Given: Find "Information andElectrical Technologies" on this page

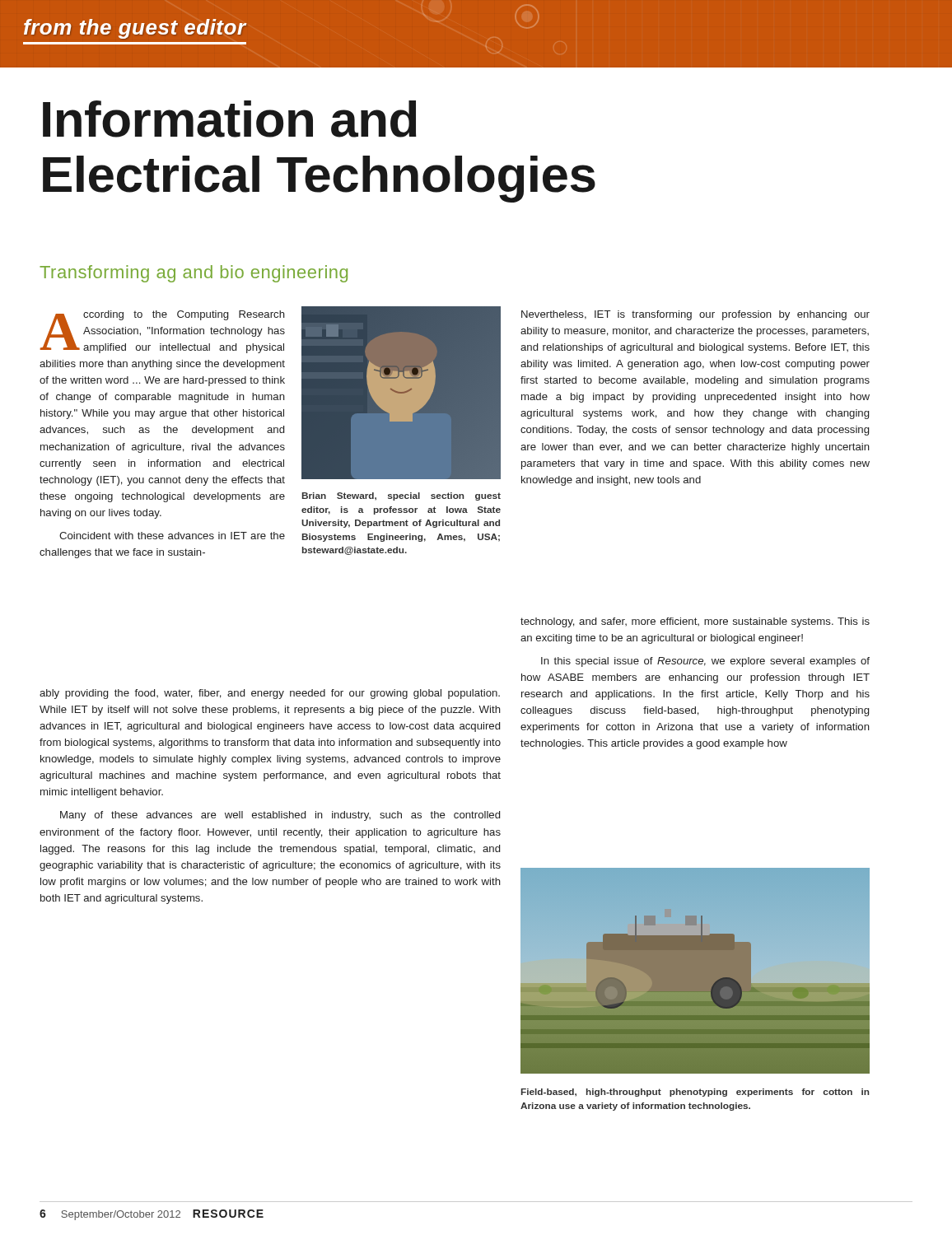Looking at the screenshot, I should coord(476,147).
